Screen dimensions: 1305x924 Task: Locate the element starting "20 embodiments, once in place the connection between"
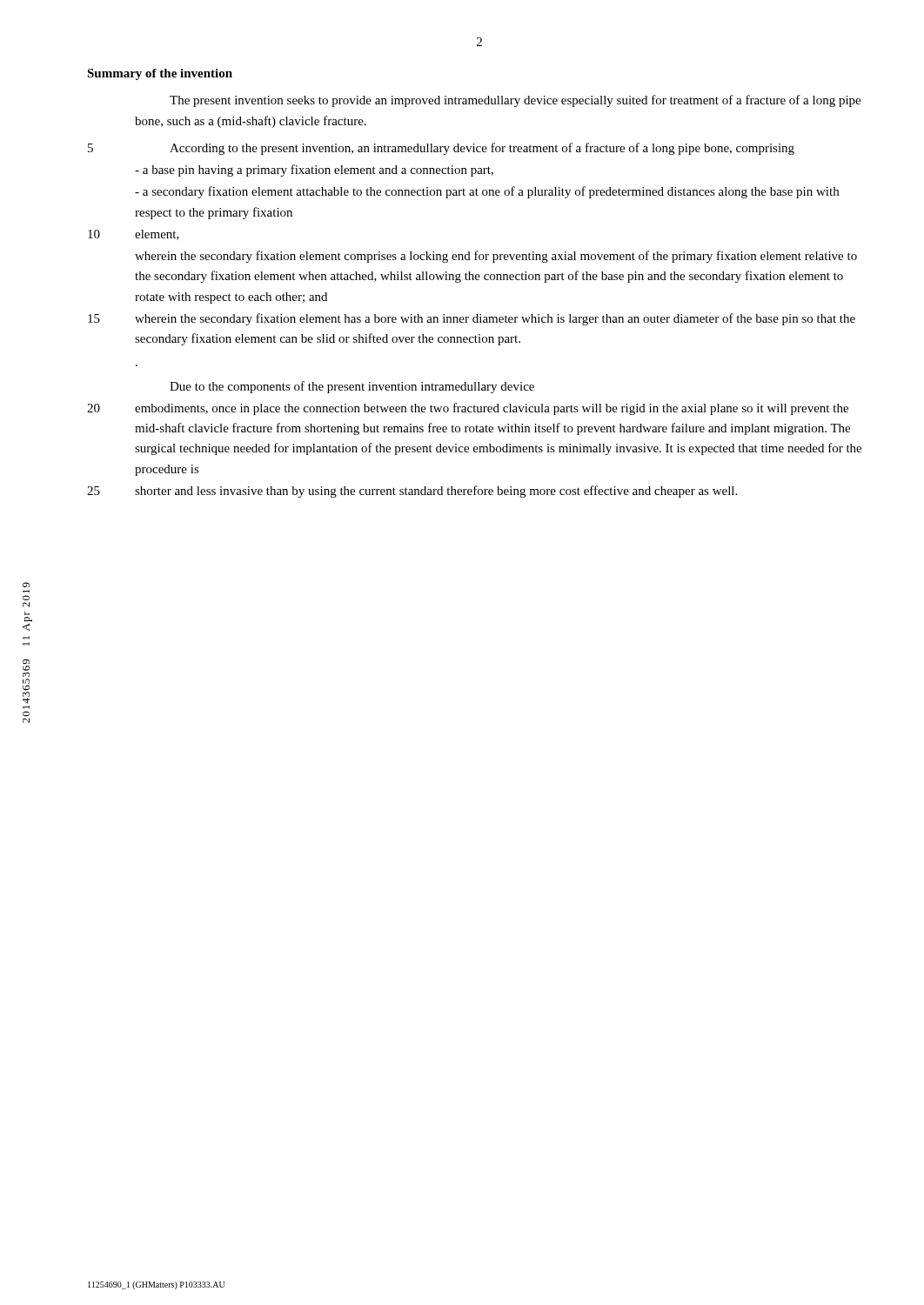[x=479, y=439]
